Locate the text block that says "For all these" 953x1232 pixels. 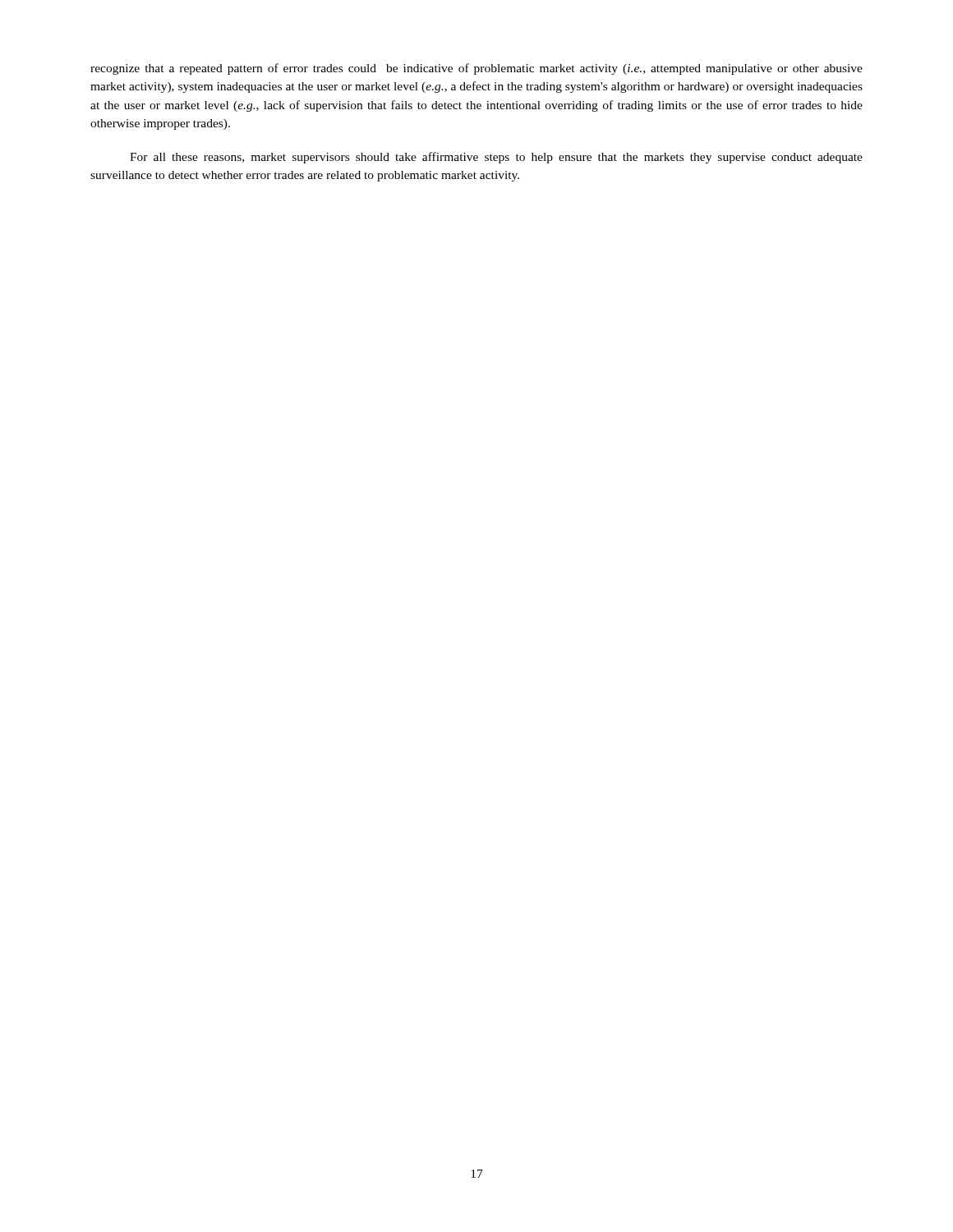pyautogui.click(x=476, y=166)
